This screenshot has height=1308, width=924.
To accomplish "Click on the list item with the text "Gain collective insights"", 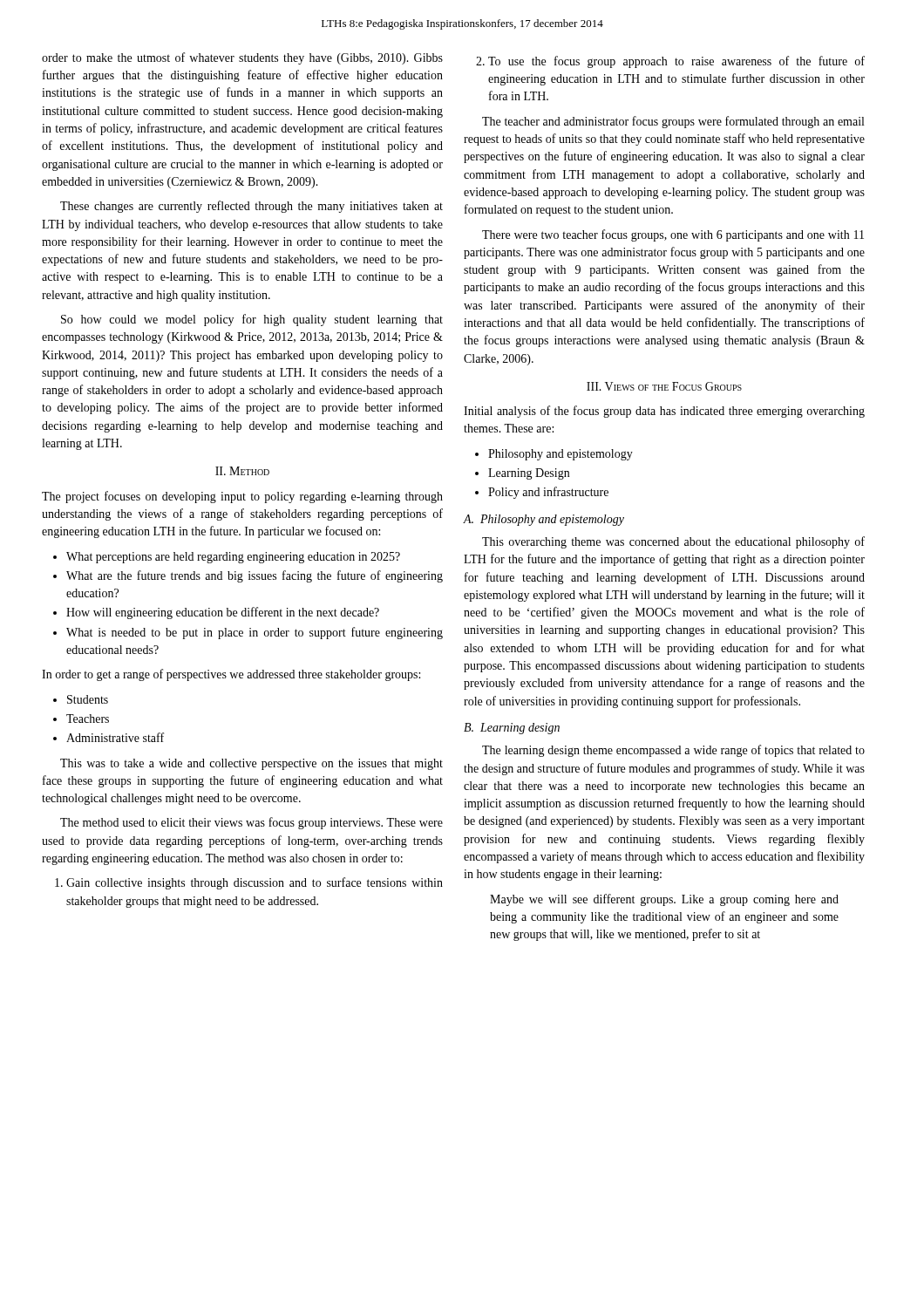I will tap(242, 893).
